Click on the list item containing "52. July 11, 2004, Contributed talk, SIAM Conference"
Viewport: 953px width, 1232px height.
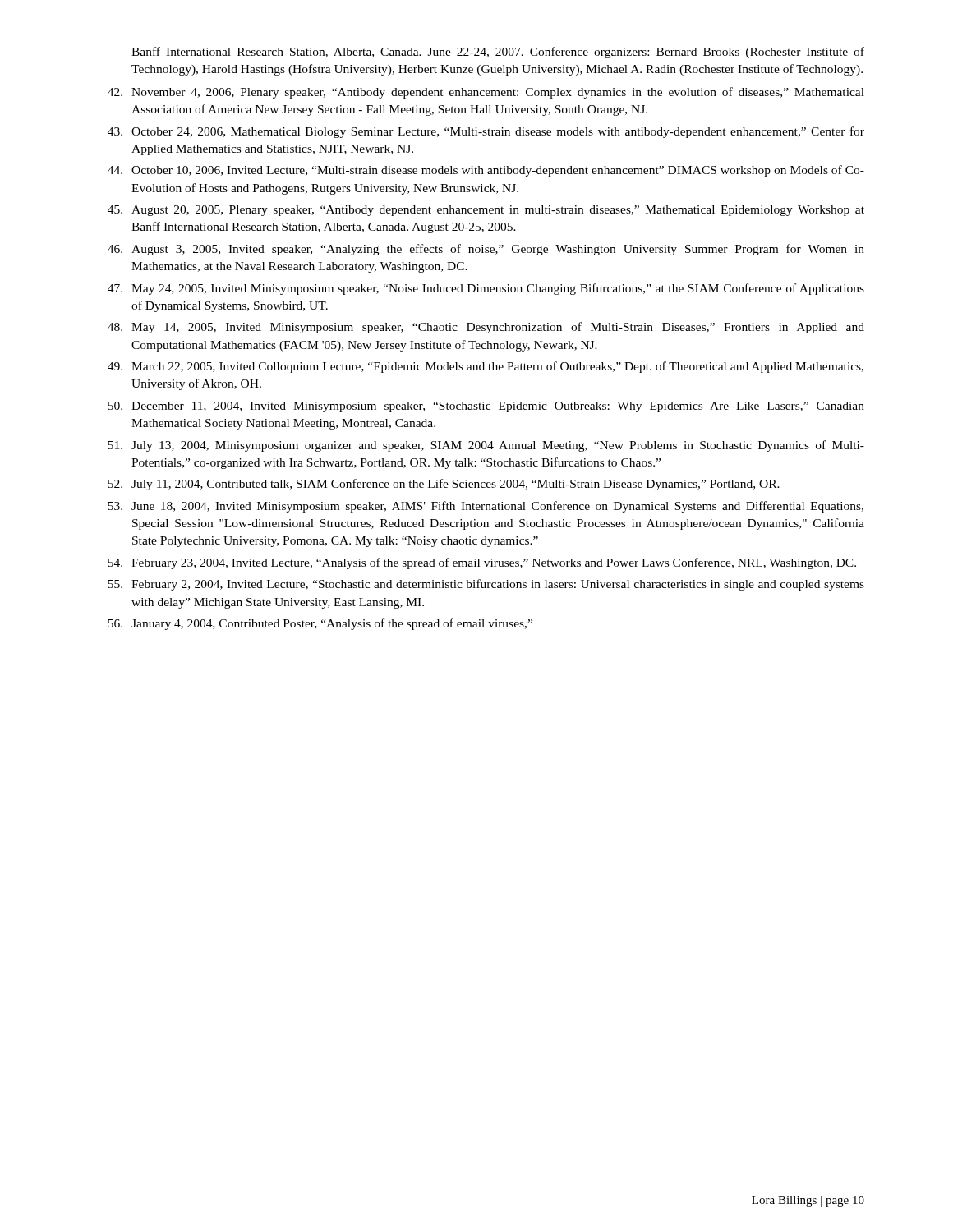click(477, 484)
